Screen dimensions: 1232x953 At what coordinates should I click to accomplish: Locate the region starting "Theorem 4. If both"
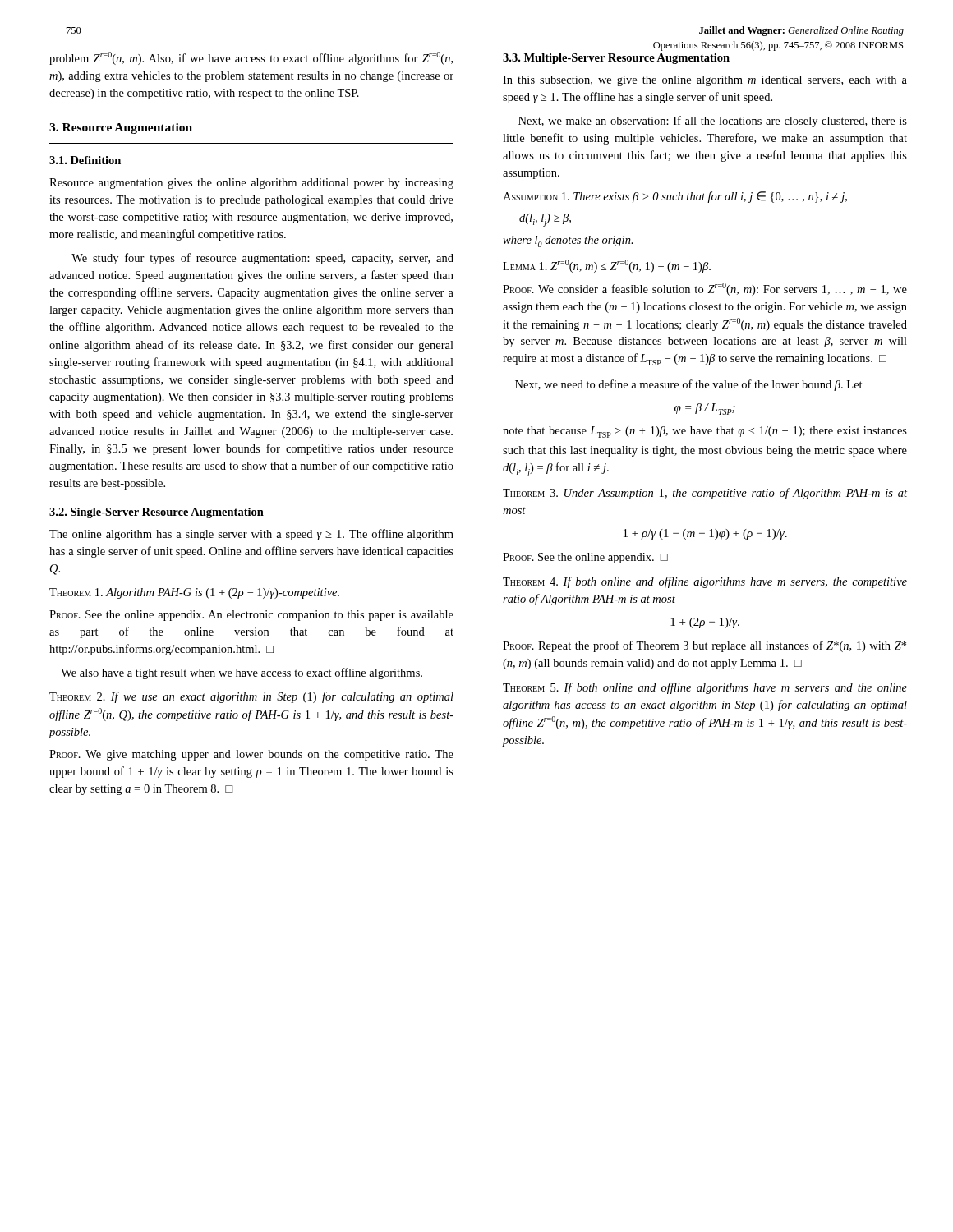pos(705,590)
